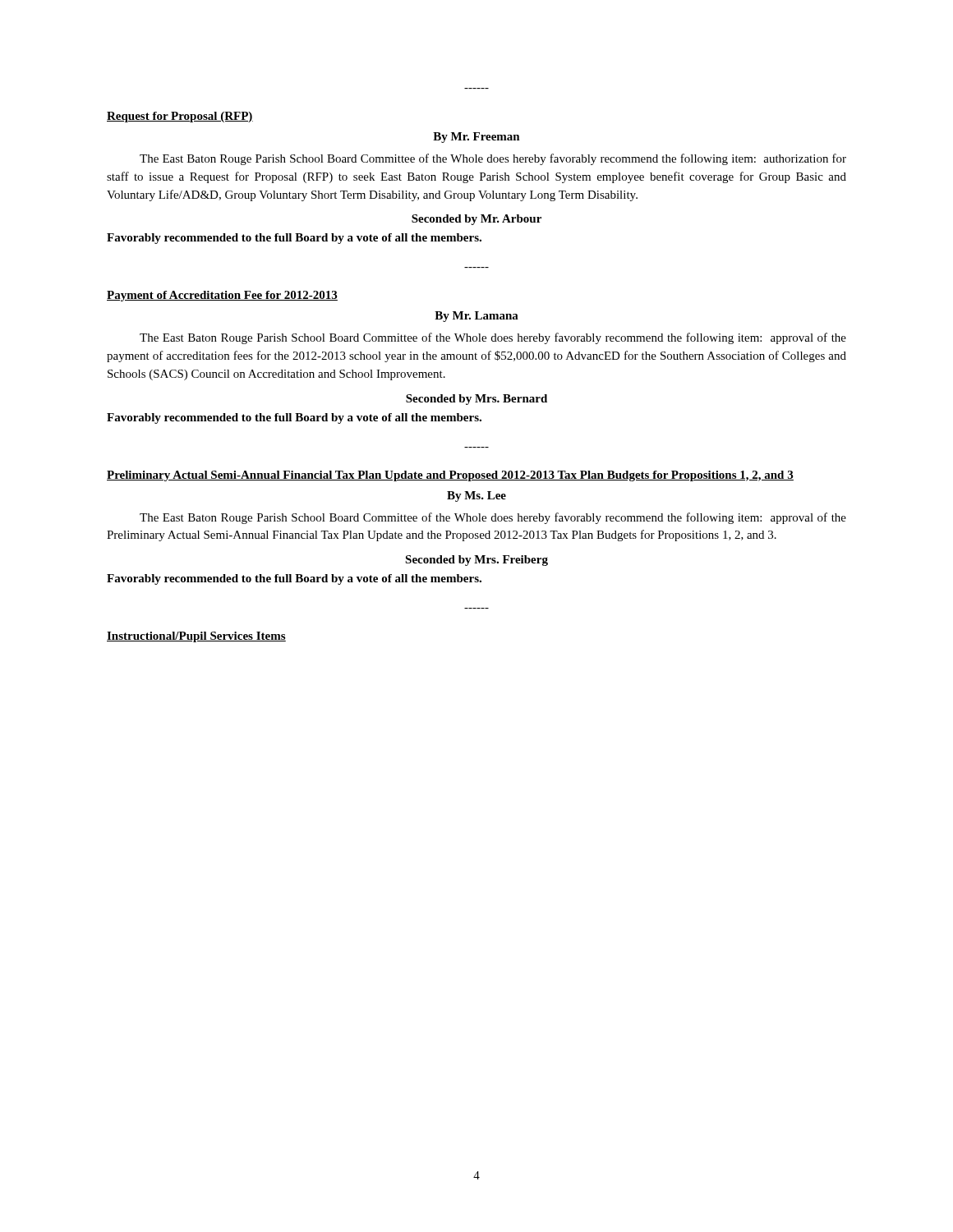Where does it say "Instructional/Pupil Services Items"?
This screenshot has height=1232, width=953.
(x=196, y=636)
